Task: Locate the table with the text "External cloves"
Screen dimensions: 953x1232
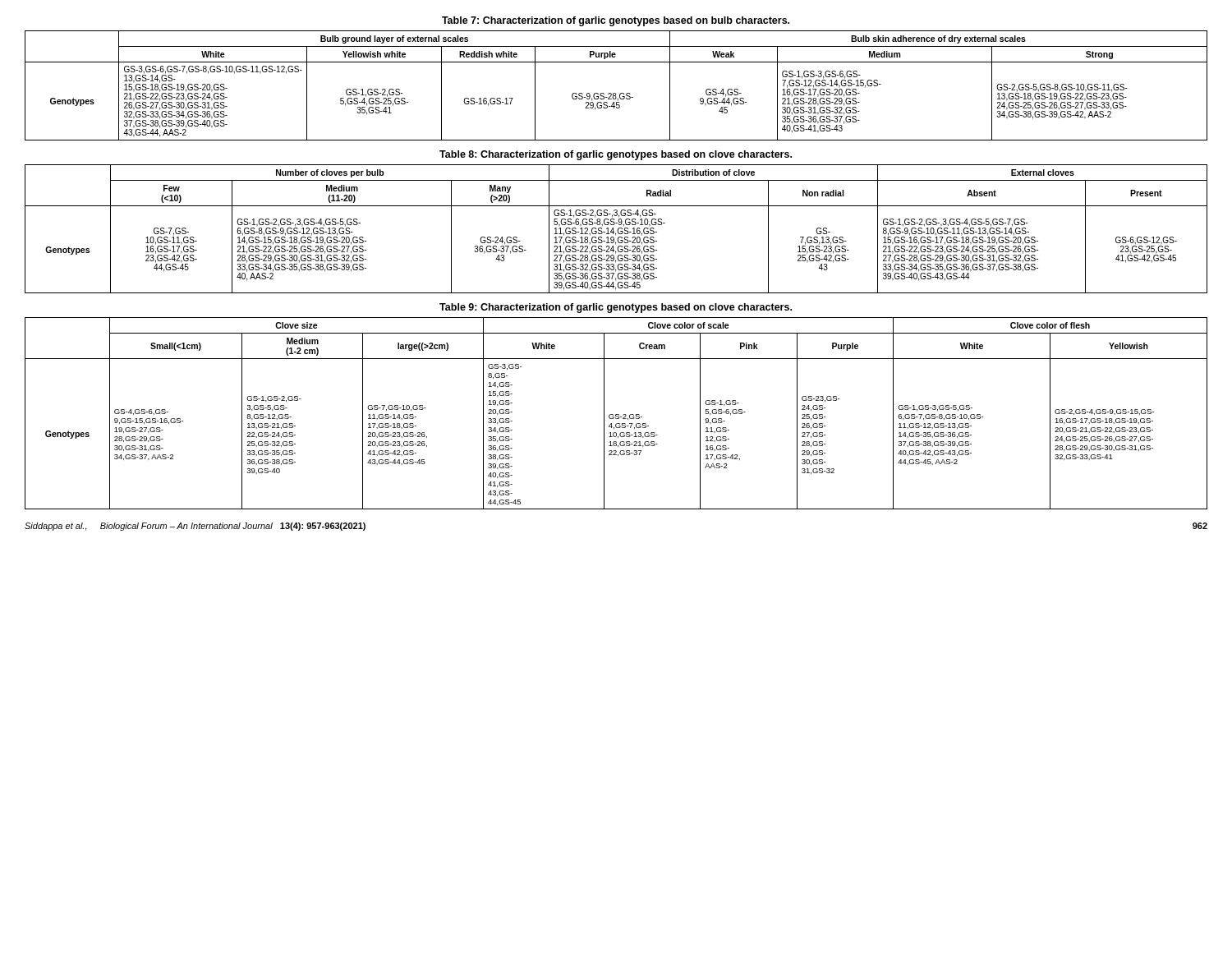Action: coord(616,229)
